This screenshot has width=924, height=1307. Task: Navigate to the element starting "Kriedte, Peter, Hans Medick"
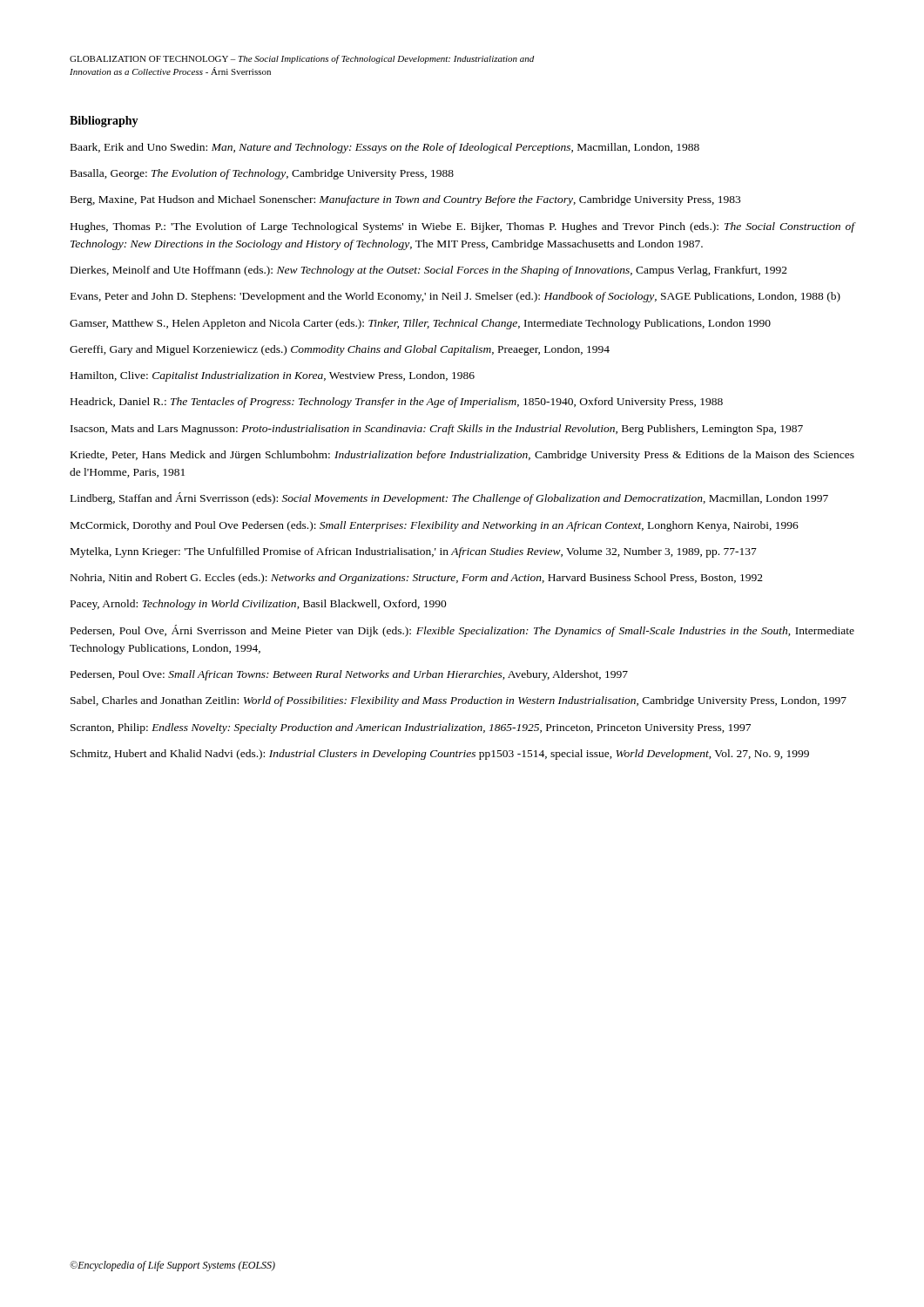point(462,463)
